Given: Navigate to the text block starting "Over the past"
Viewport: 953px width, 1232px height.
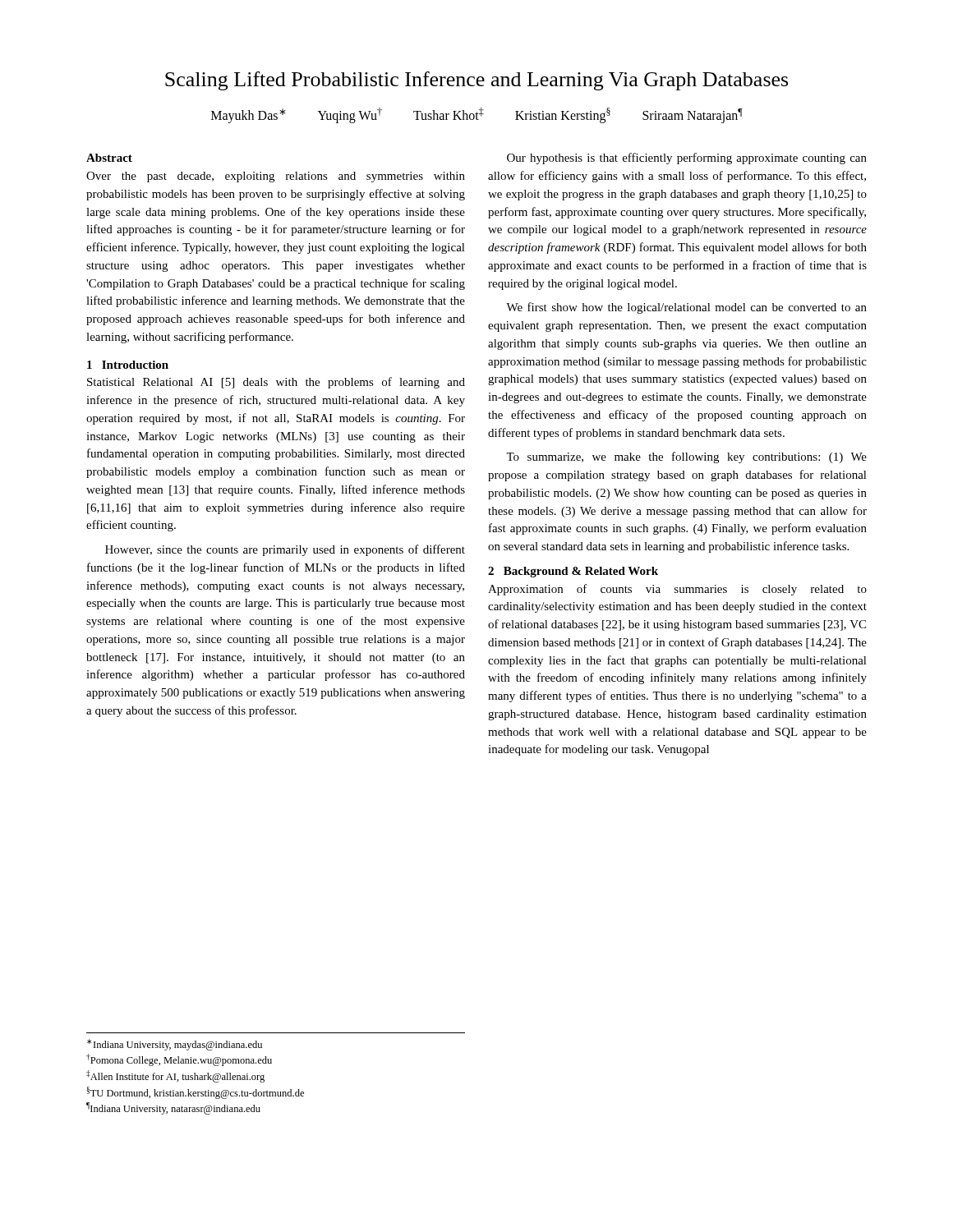Looking at the screenshot, I should point(276,257).
